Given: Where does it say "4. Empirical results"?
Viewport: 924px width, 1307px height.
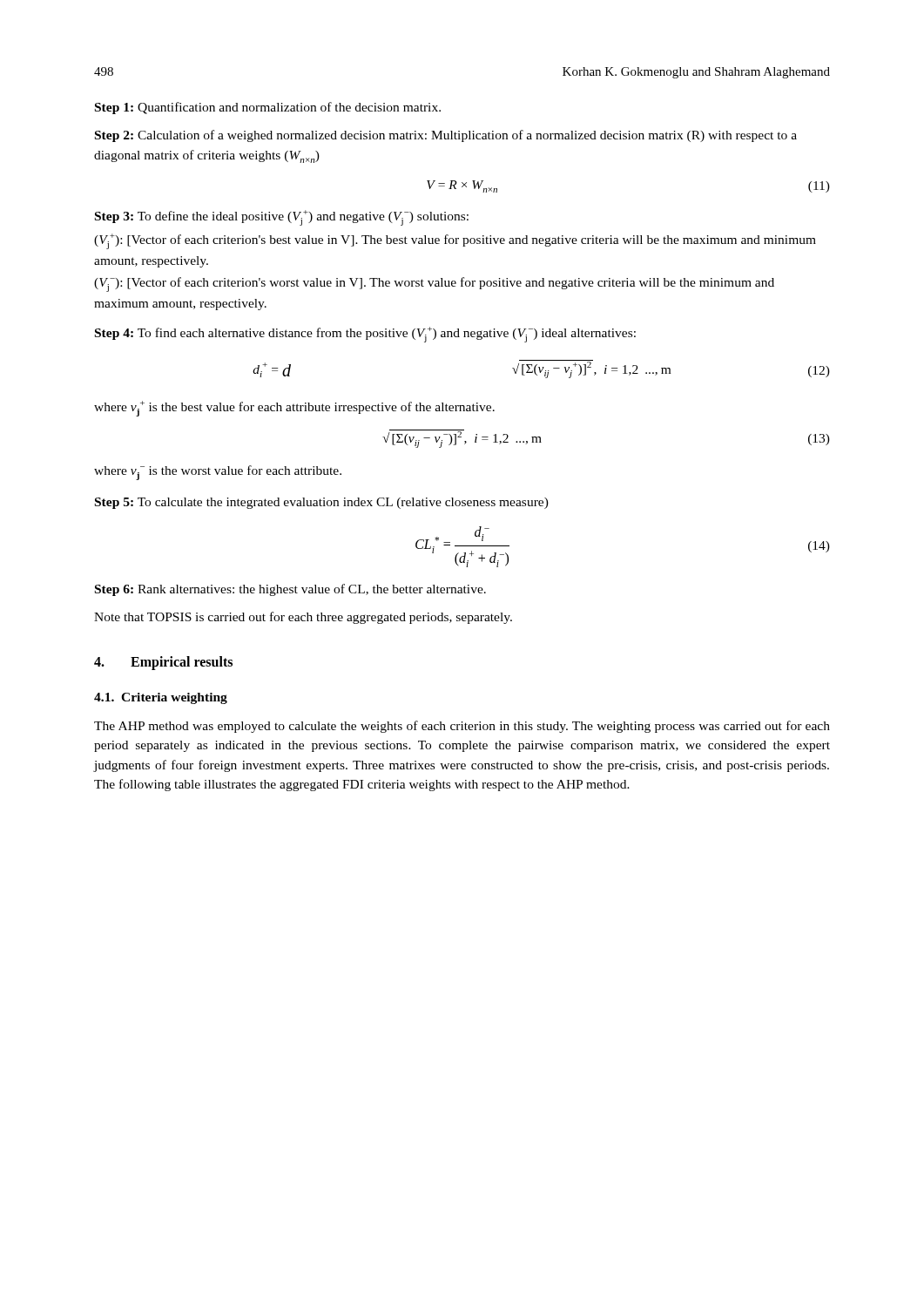Looking at the screenshot, I should [x=164, y=662].
